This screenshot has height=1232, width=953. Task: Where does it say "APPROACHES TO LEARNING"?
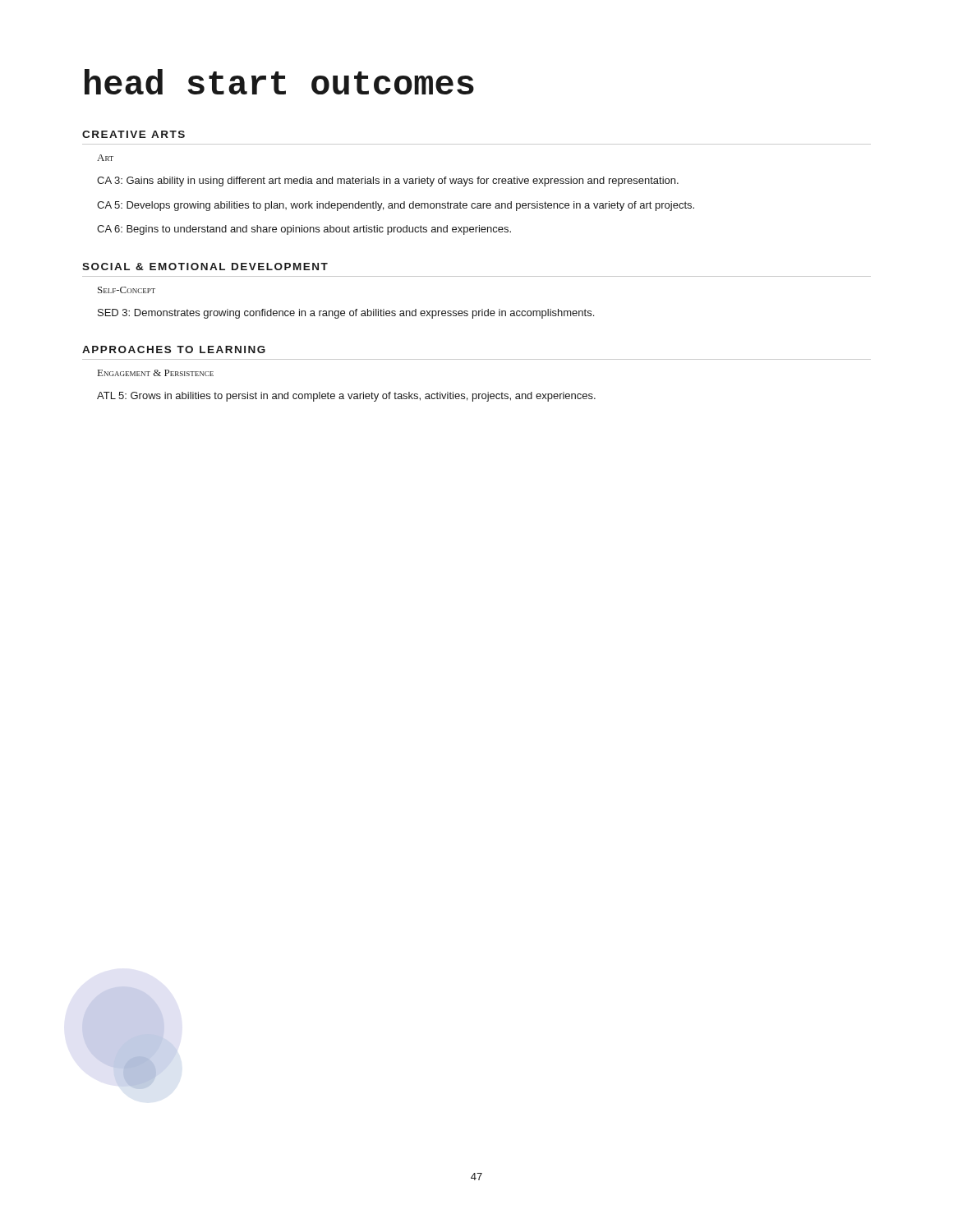[476, 352]
